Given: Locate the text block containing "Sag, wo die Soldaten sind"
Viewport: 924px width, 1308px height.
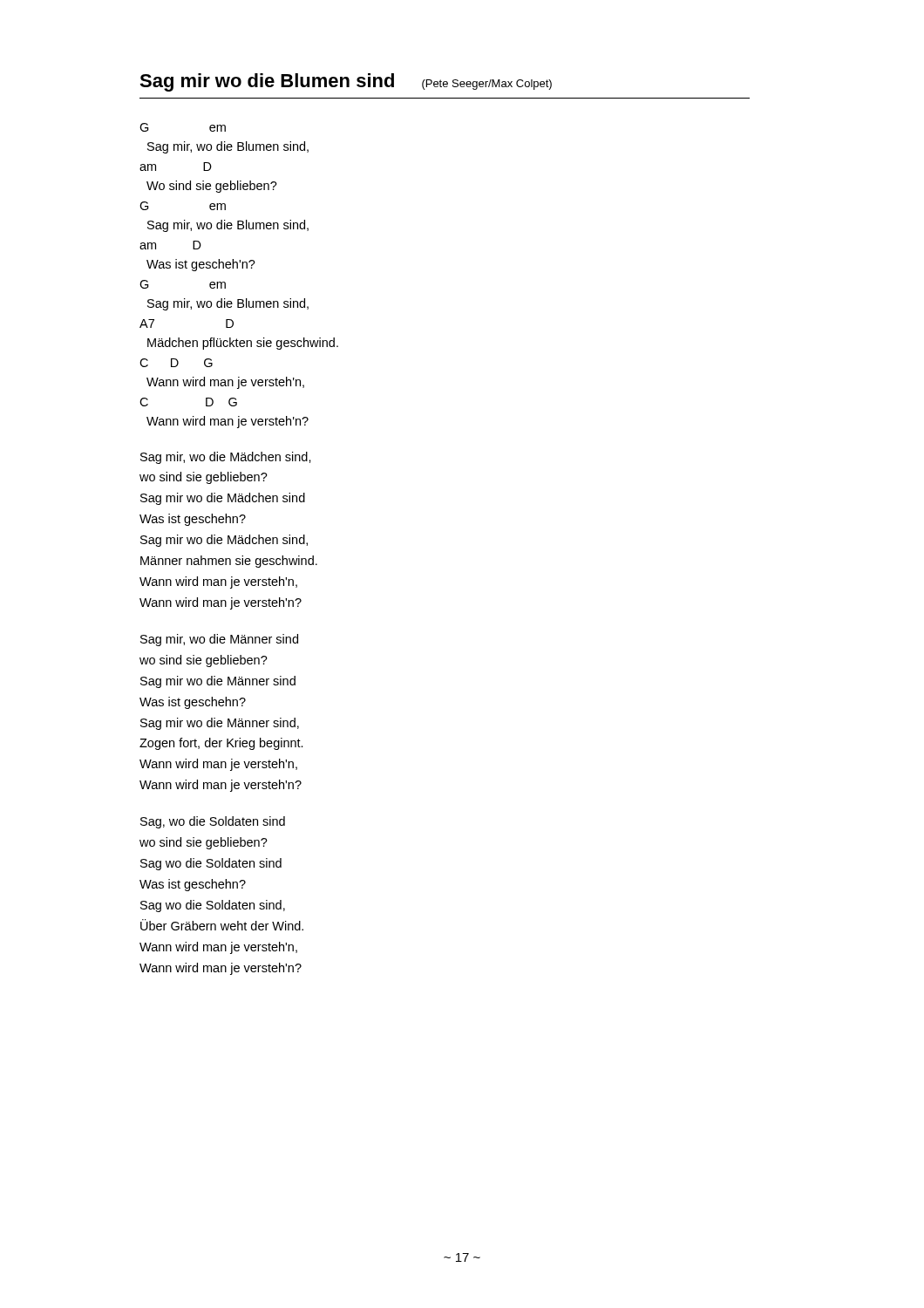Looking at the screenshot, I should 213,822.
